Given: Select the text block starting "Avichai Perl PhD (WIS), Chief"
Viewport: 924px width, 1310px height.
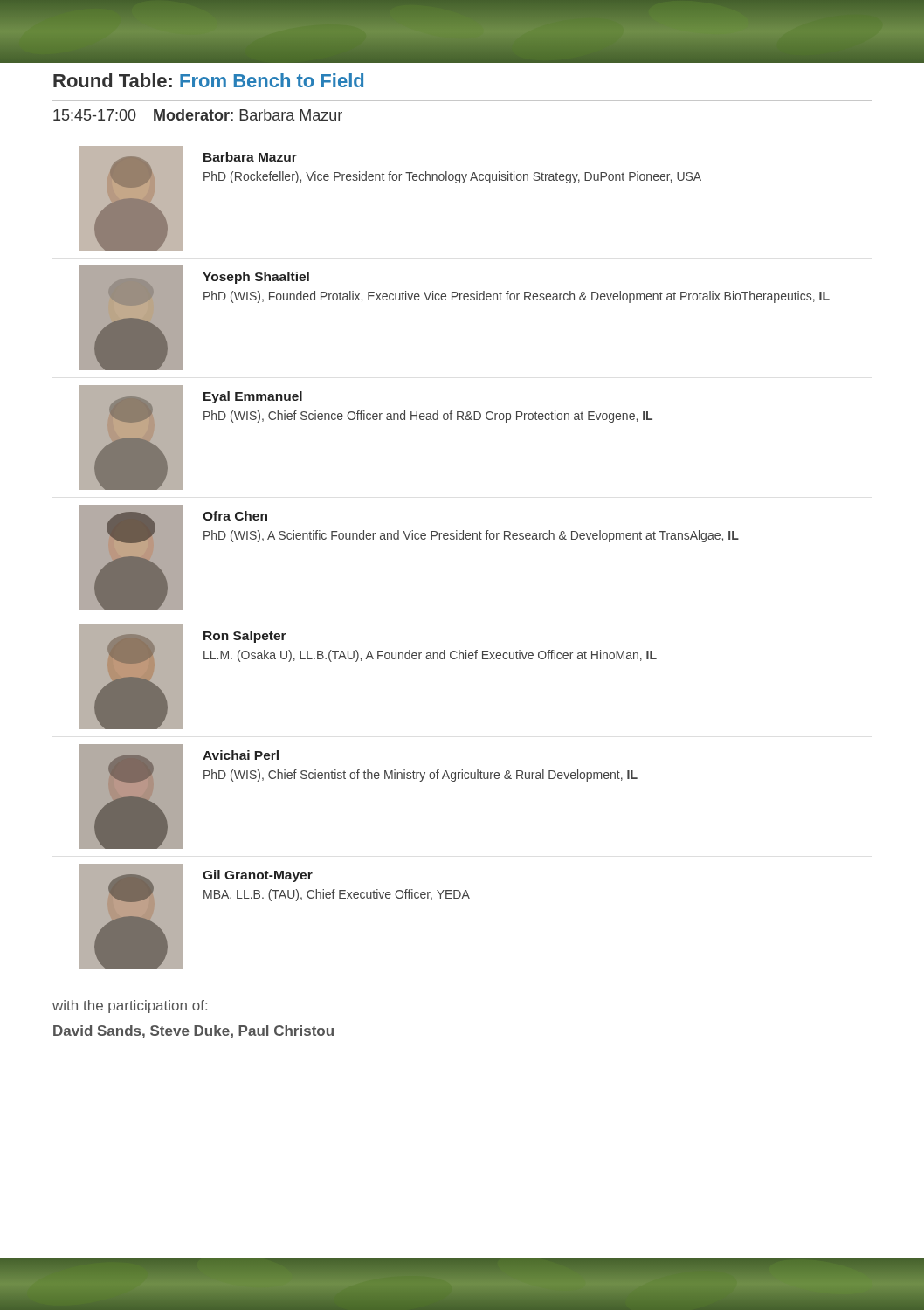Looking at the screenshot, I should click(537, 766).
